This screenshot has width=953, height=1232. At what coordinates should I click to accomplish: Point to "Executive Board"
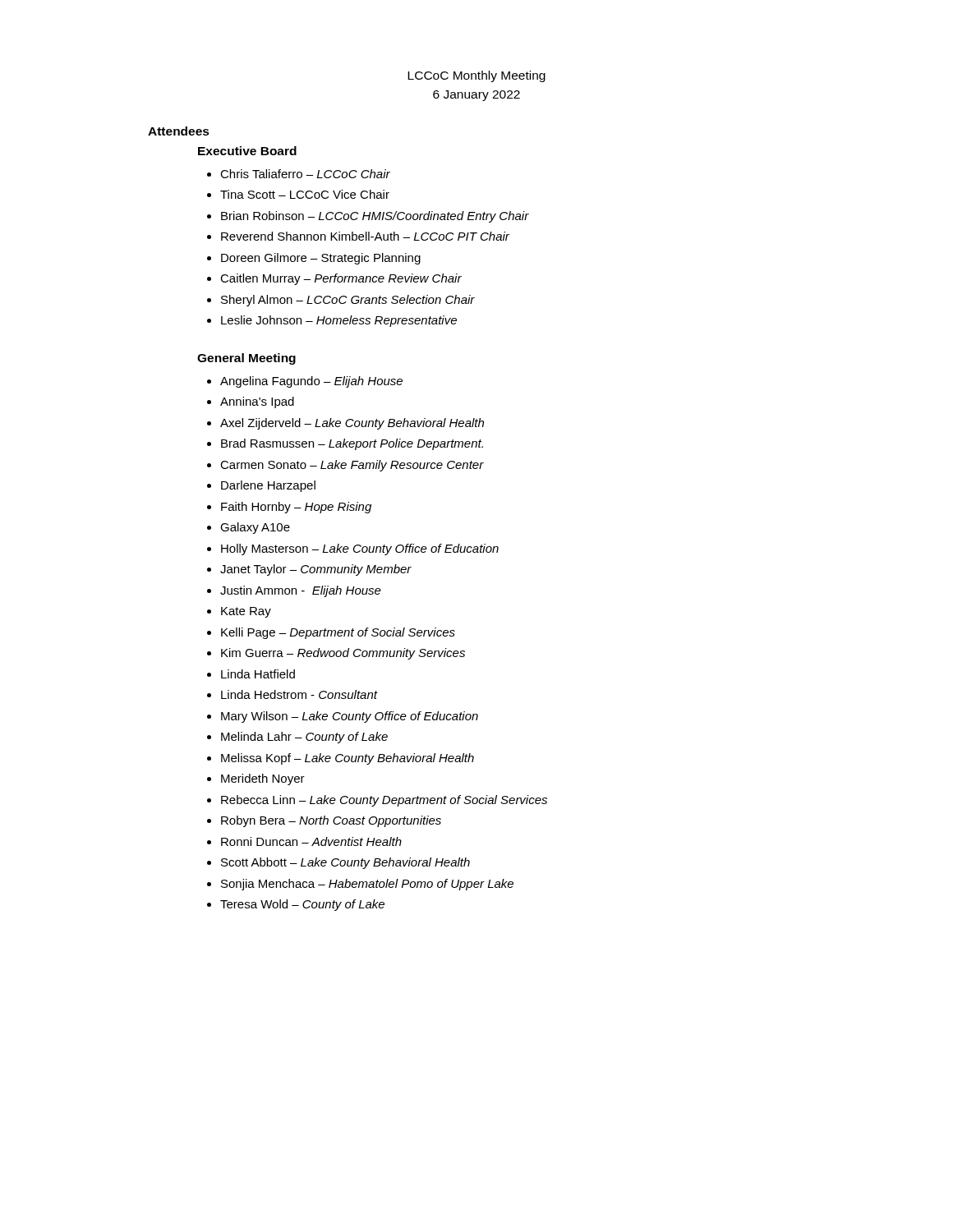tap(247, 150)
